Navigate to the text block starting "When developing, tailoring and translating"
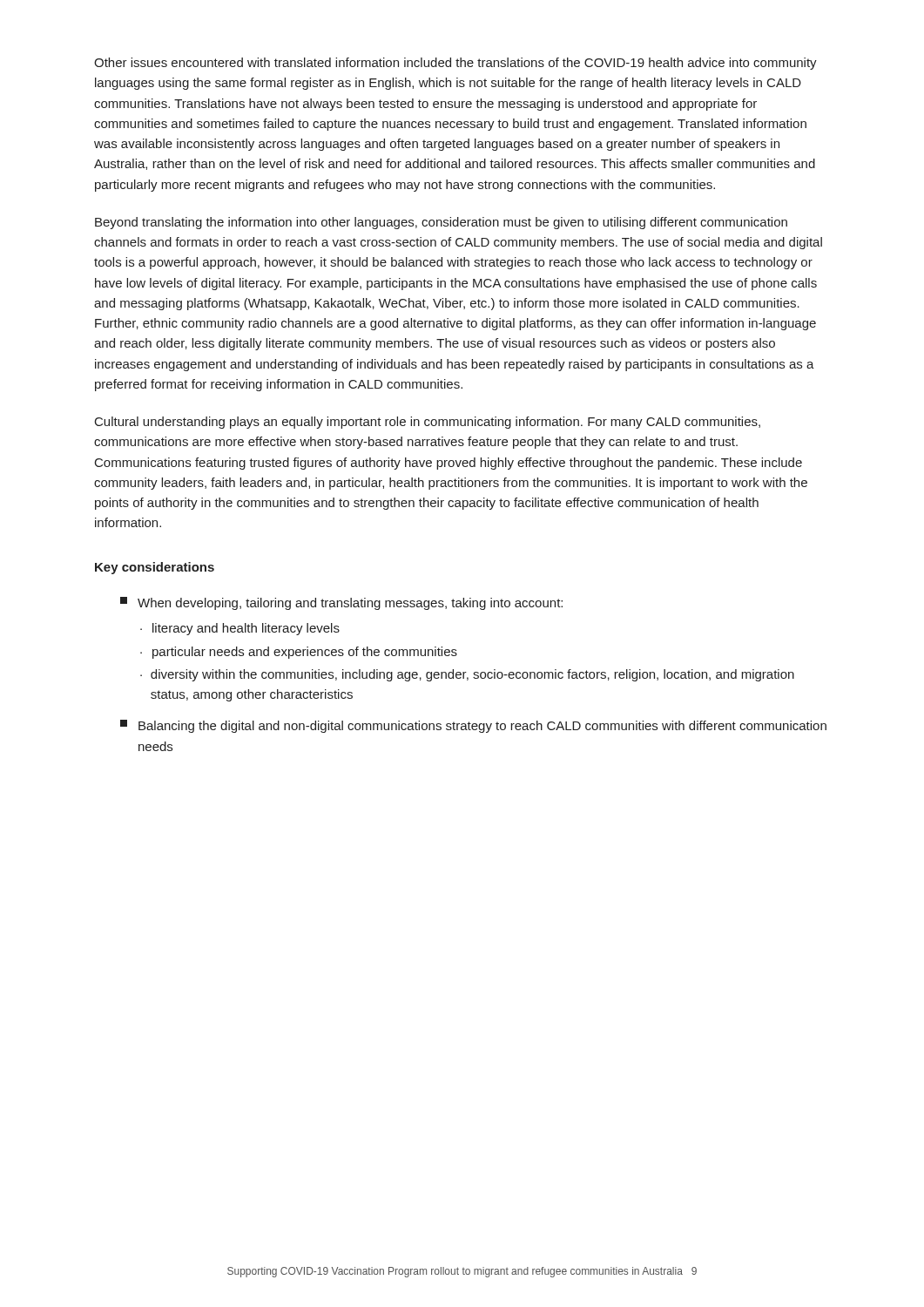 [341, 603]
